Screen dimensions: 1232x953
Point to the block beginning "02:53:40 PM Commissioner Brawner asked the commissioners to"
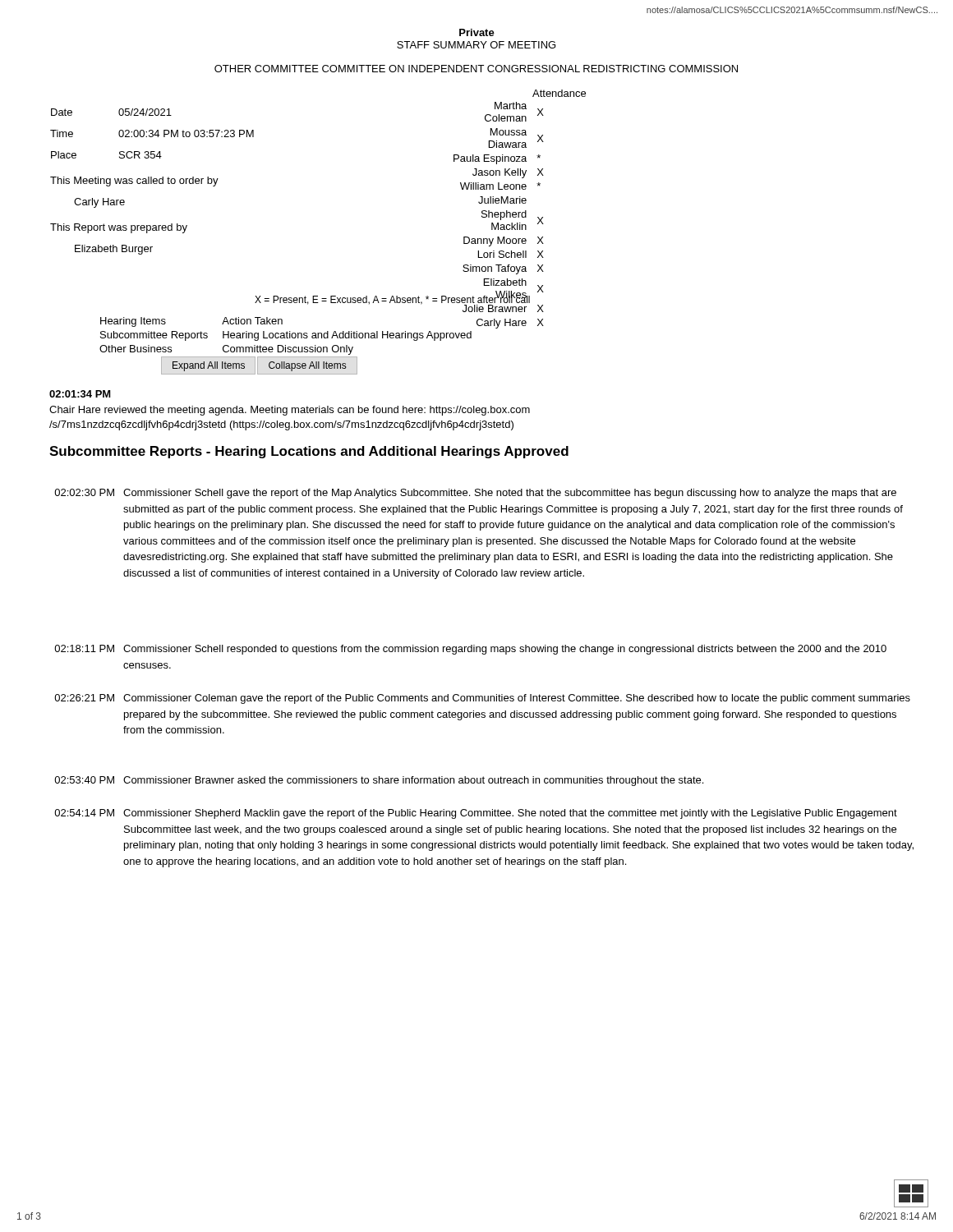point(485,780)
